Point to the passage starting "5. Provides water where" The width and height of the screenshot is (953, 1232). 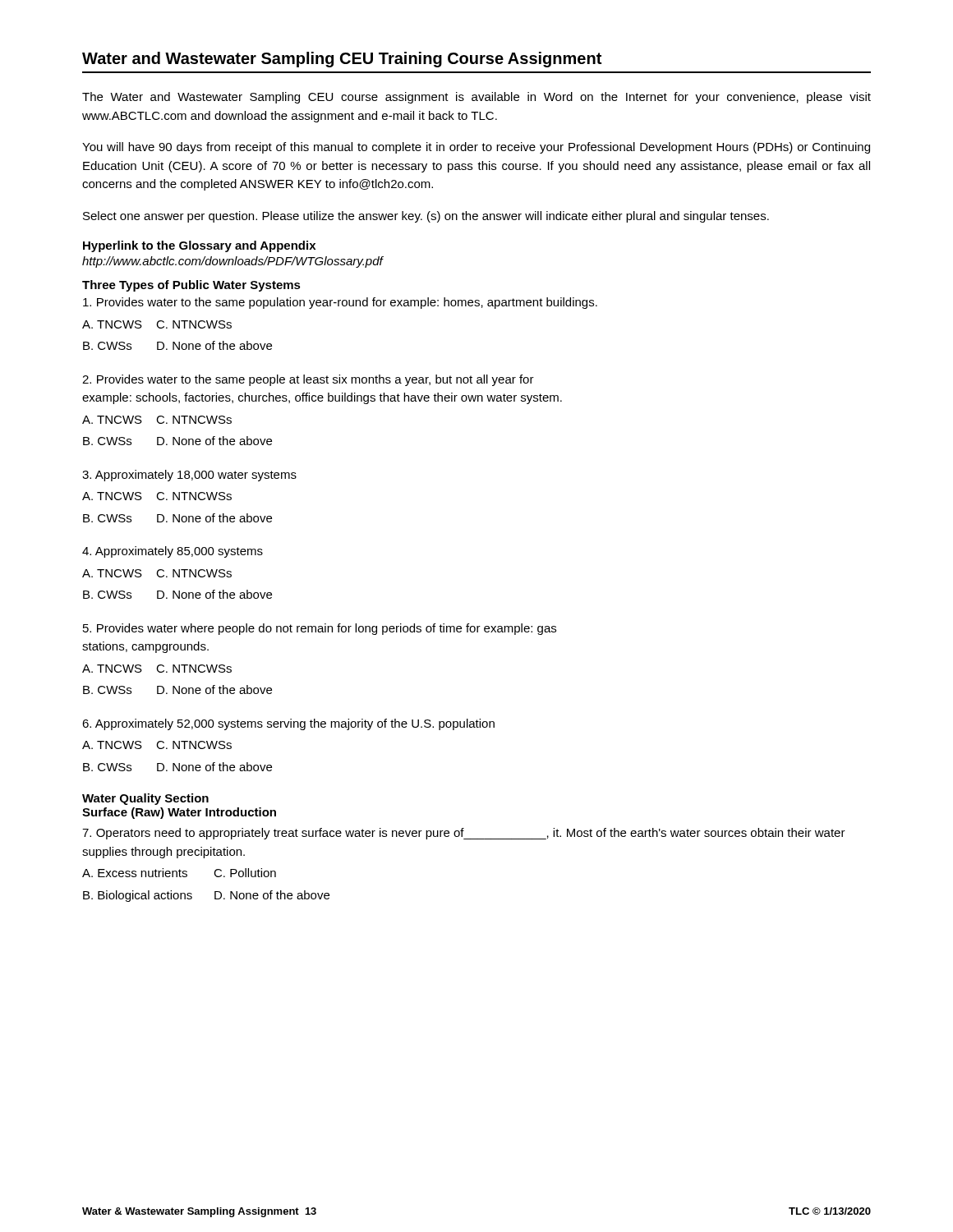(x=319, y=637)
